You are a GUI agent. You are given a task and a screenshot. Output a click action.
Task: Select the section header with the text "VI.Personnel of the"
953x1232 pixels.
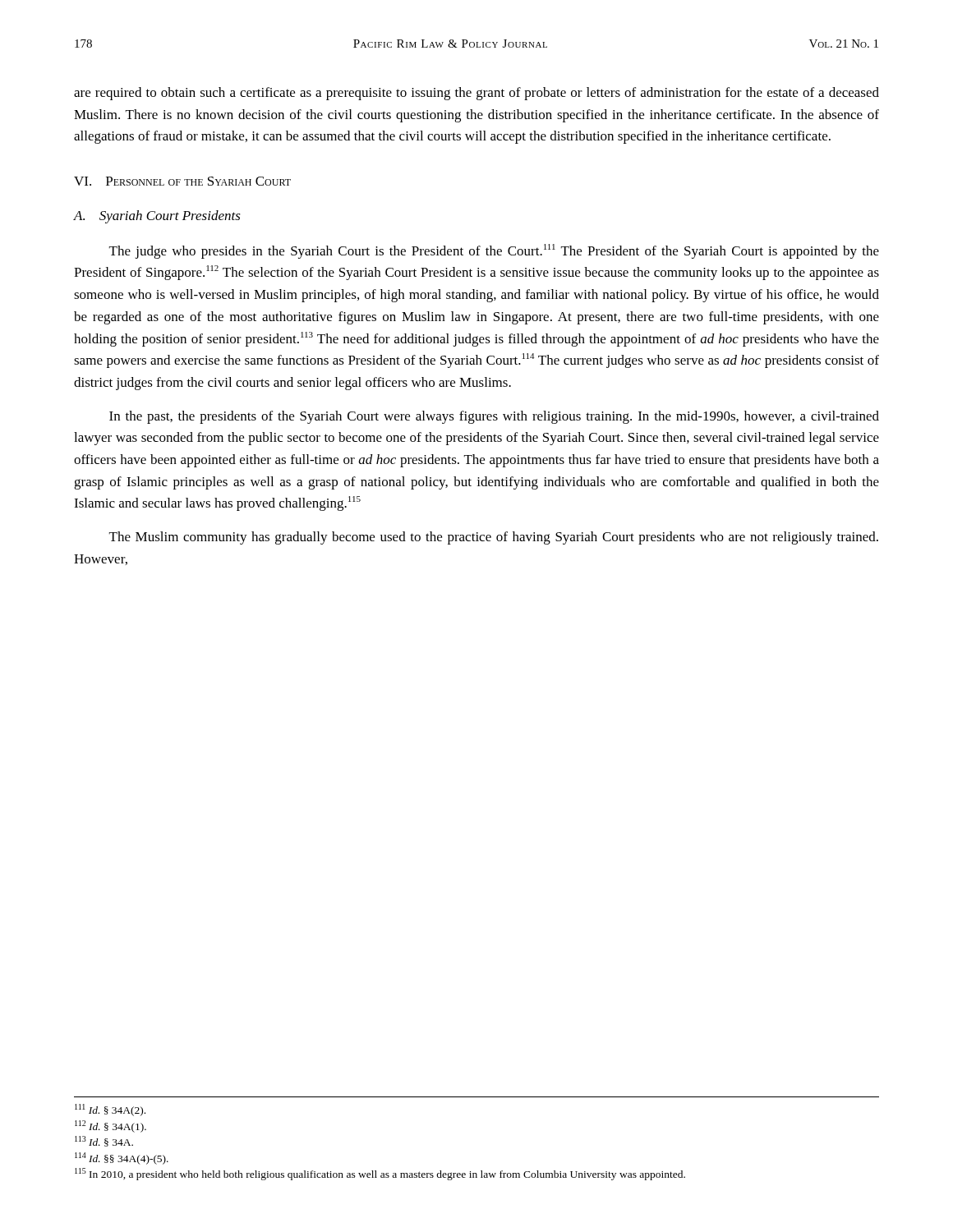click(182, 182)
